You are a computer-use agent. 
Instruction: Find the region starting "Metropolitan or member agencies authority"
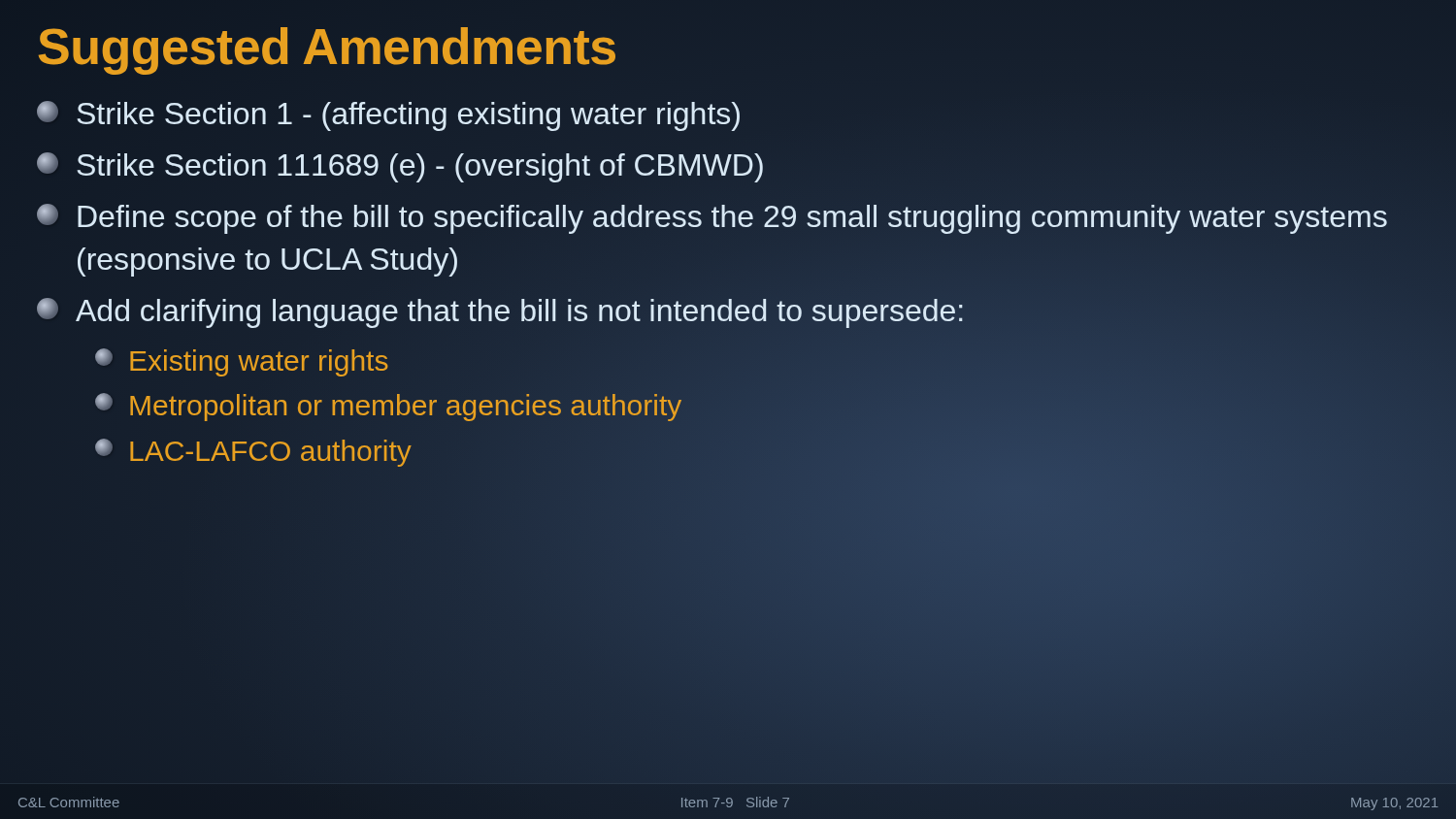[x=388, y=407]
